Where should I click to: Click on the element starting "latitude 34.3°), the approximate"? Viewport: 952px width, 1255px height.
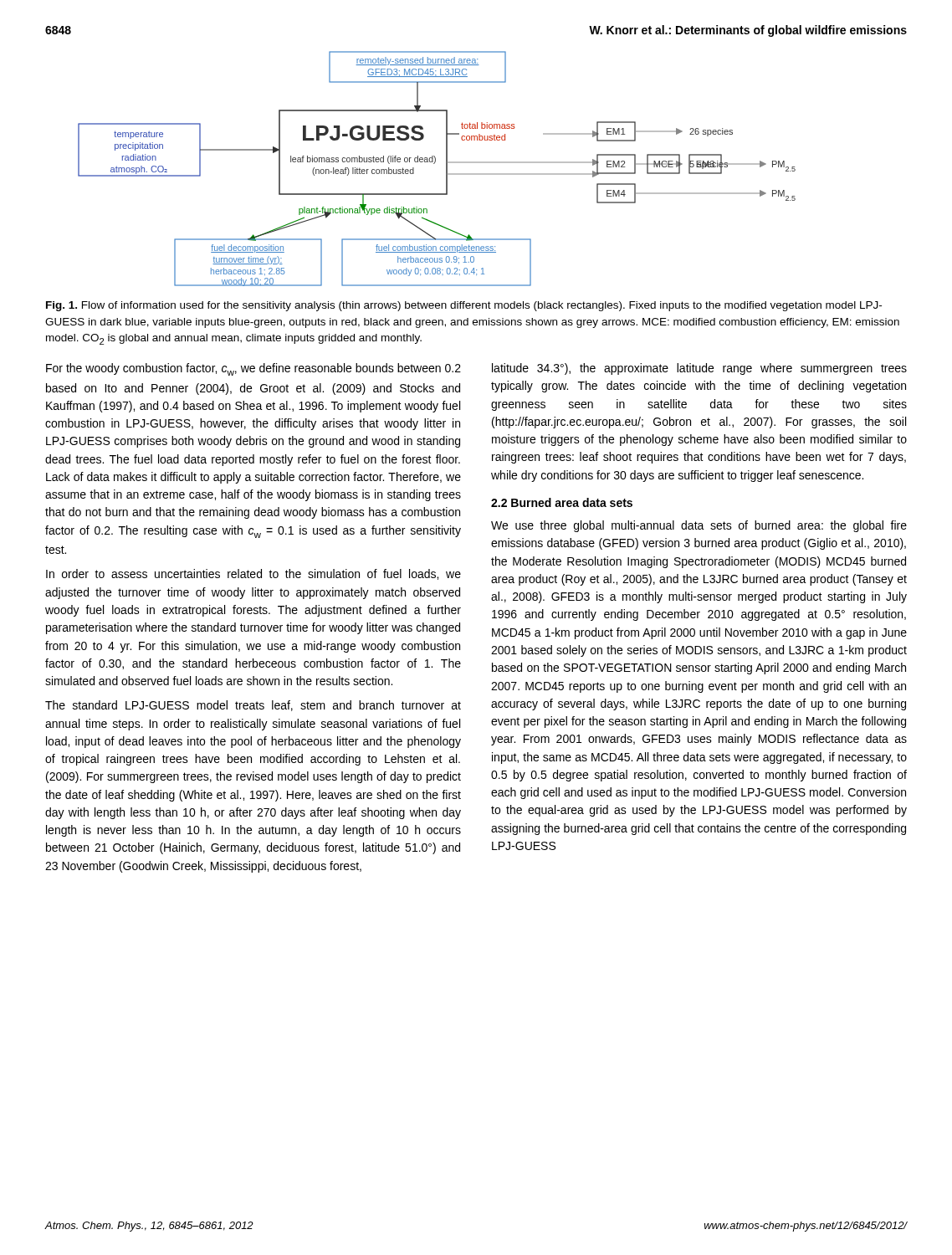699,422
